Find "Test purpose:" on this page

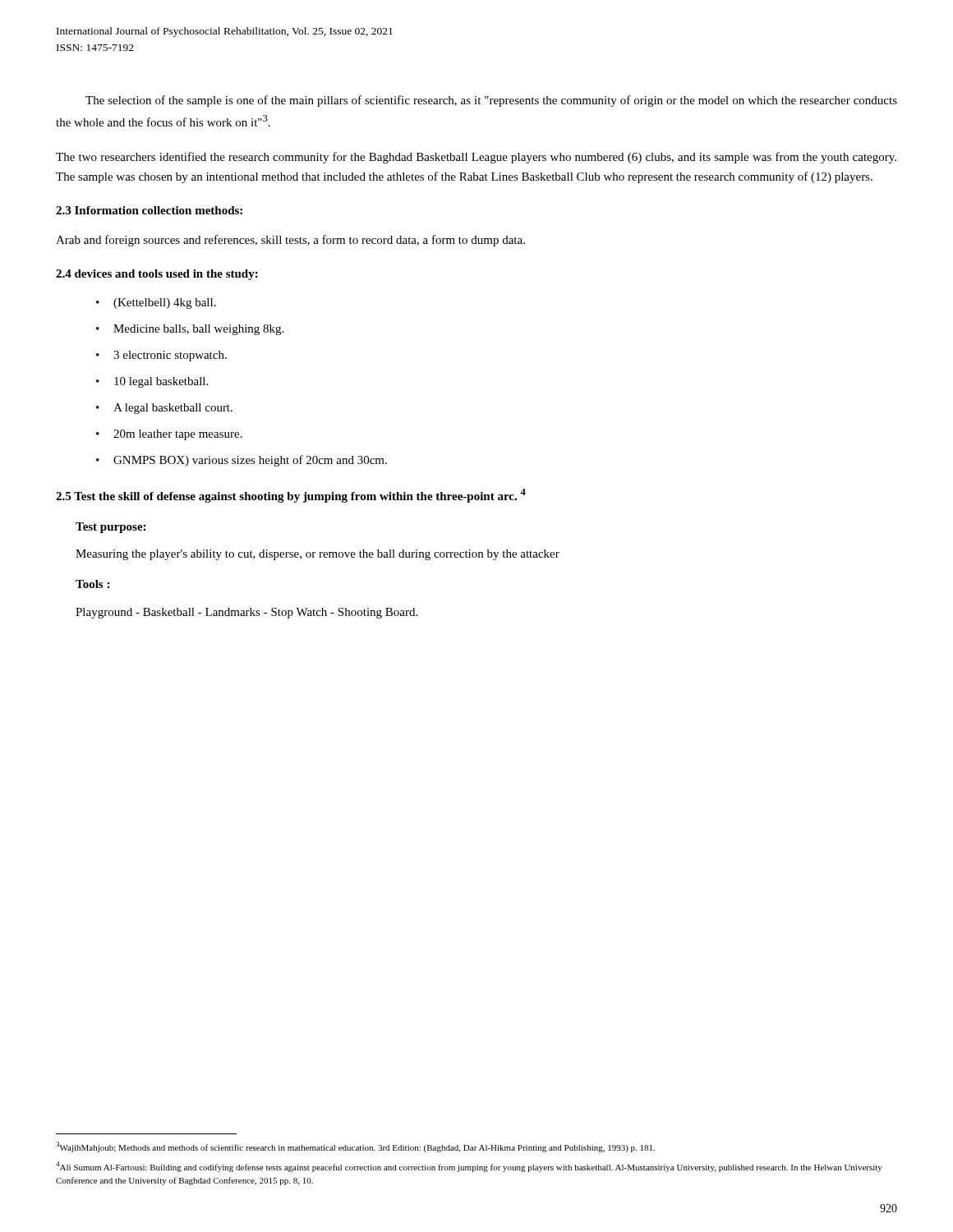[111, 526]
